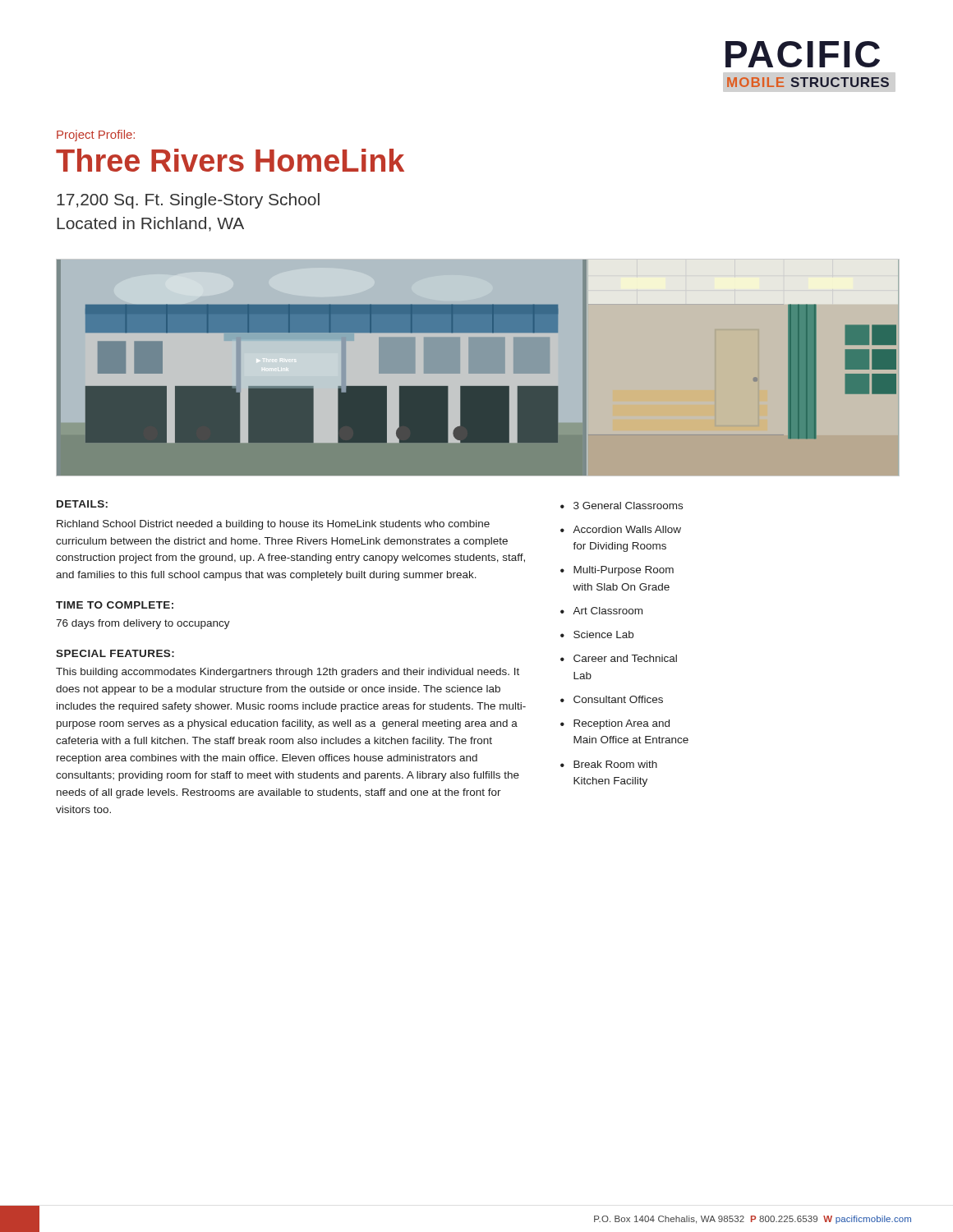Locate the text "3 General Classrooms"
Screen dimensions: 1232x953
628,505
